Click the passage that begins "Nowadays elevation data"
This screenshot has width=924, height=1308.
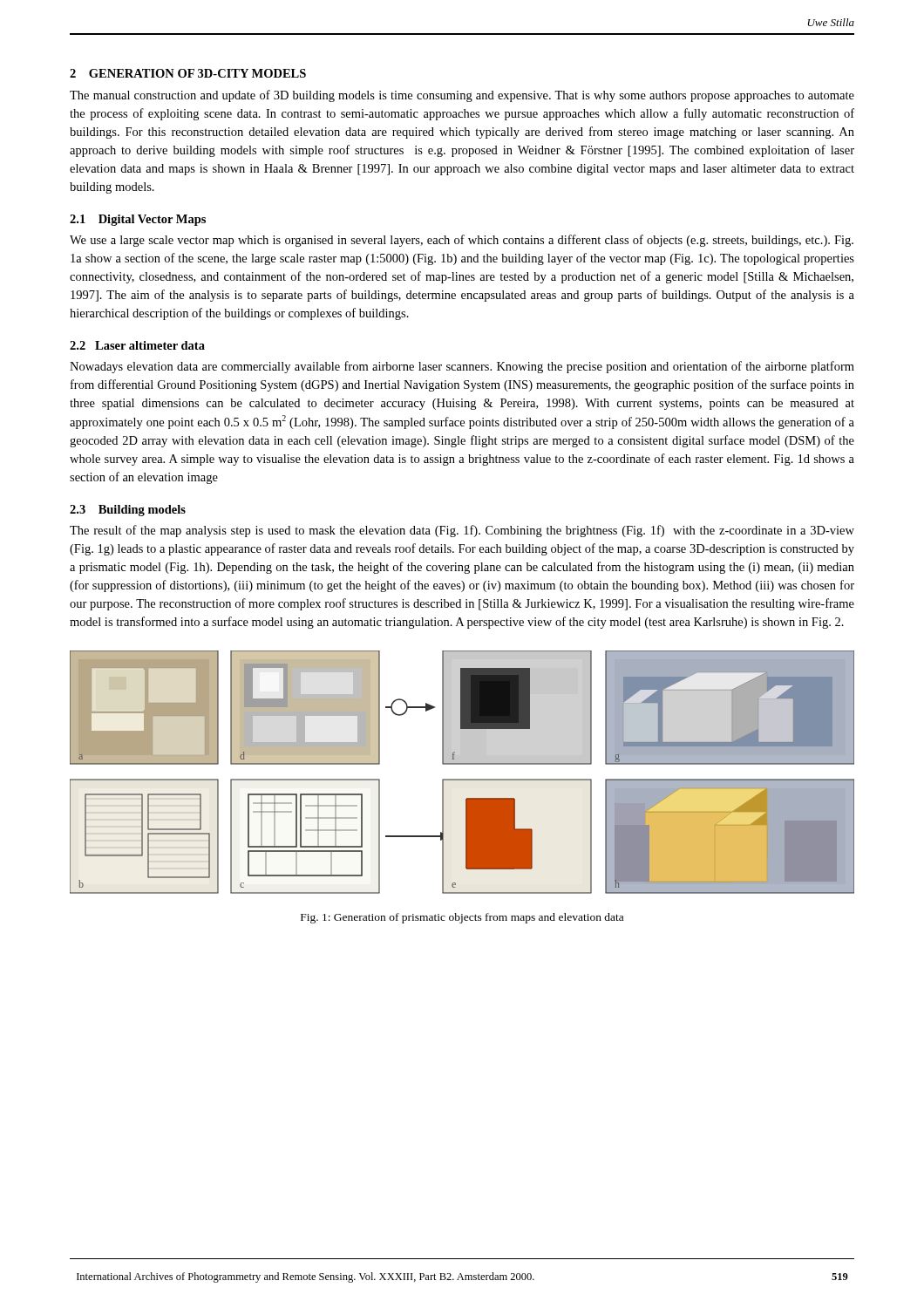click(x=462, y=422)
